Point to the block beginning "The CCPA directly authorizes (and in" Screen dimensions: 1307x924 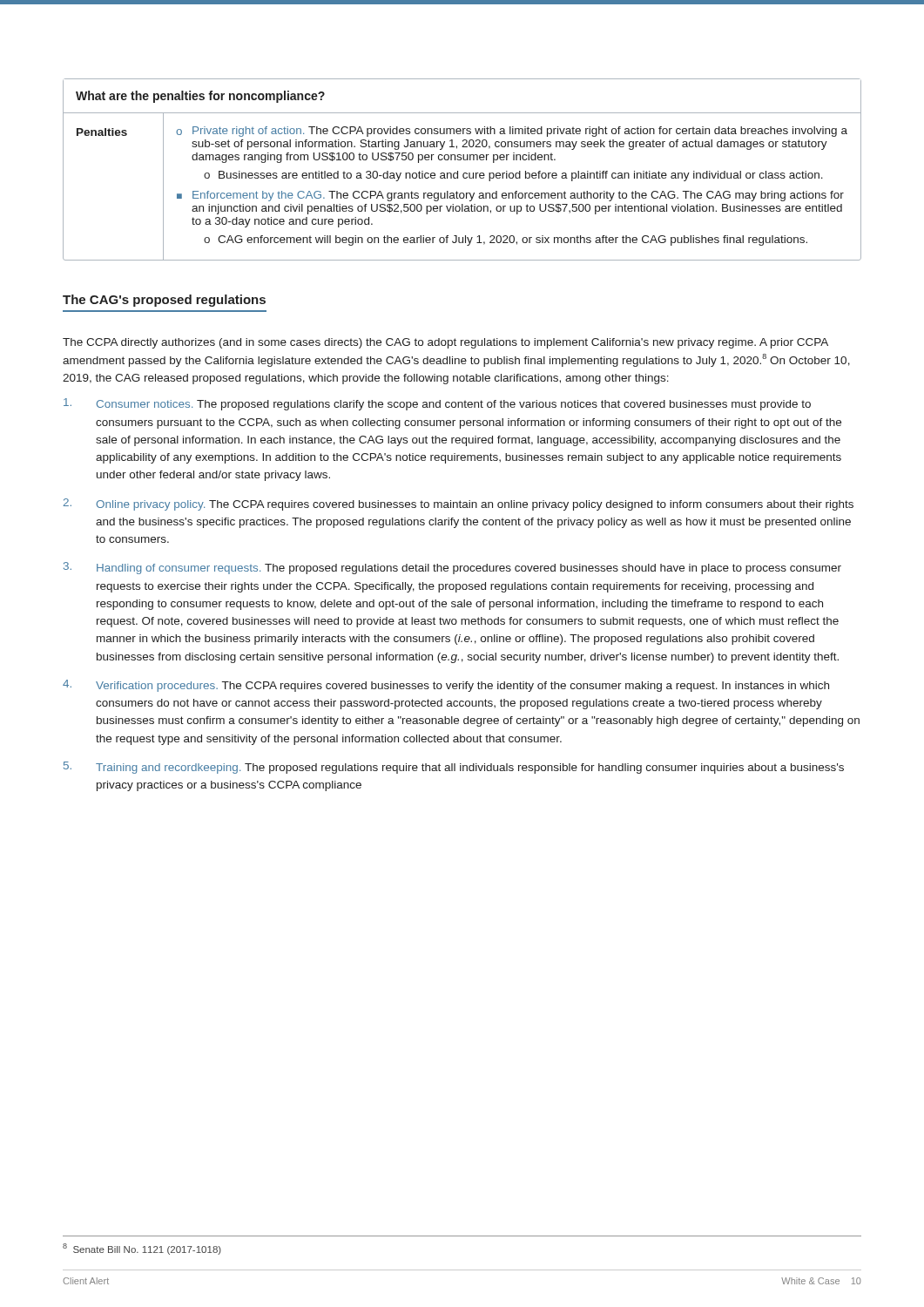(x=457, y=360)
